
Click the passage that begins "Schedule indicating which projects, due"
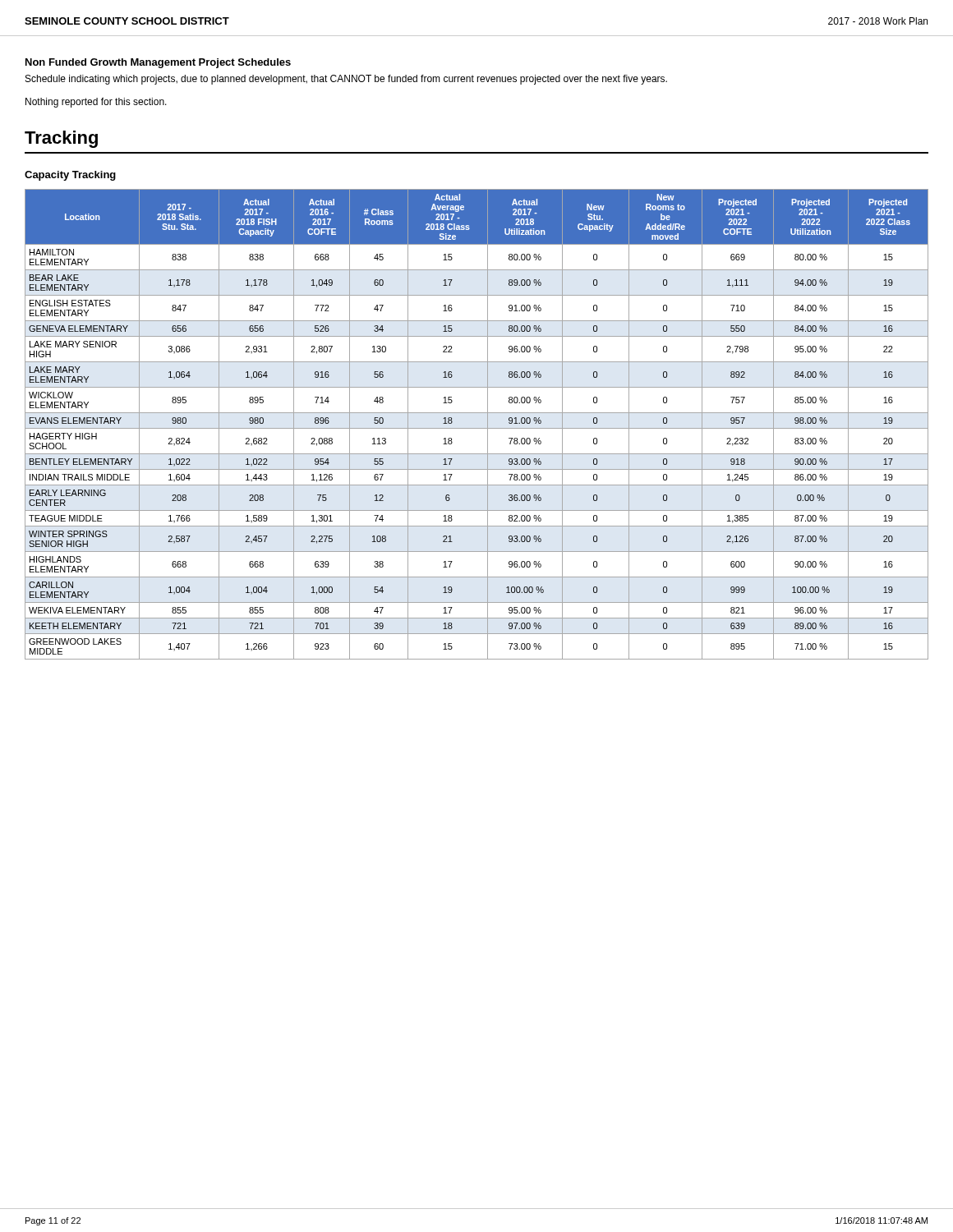click(346, 79)
